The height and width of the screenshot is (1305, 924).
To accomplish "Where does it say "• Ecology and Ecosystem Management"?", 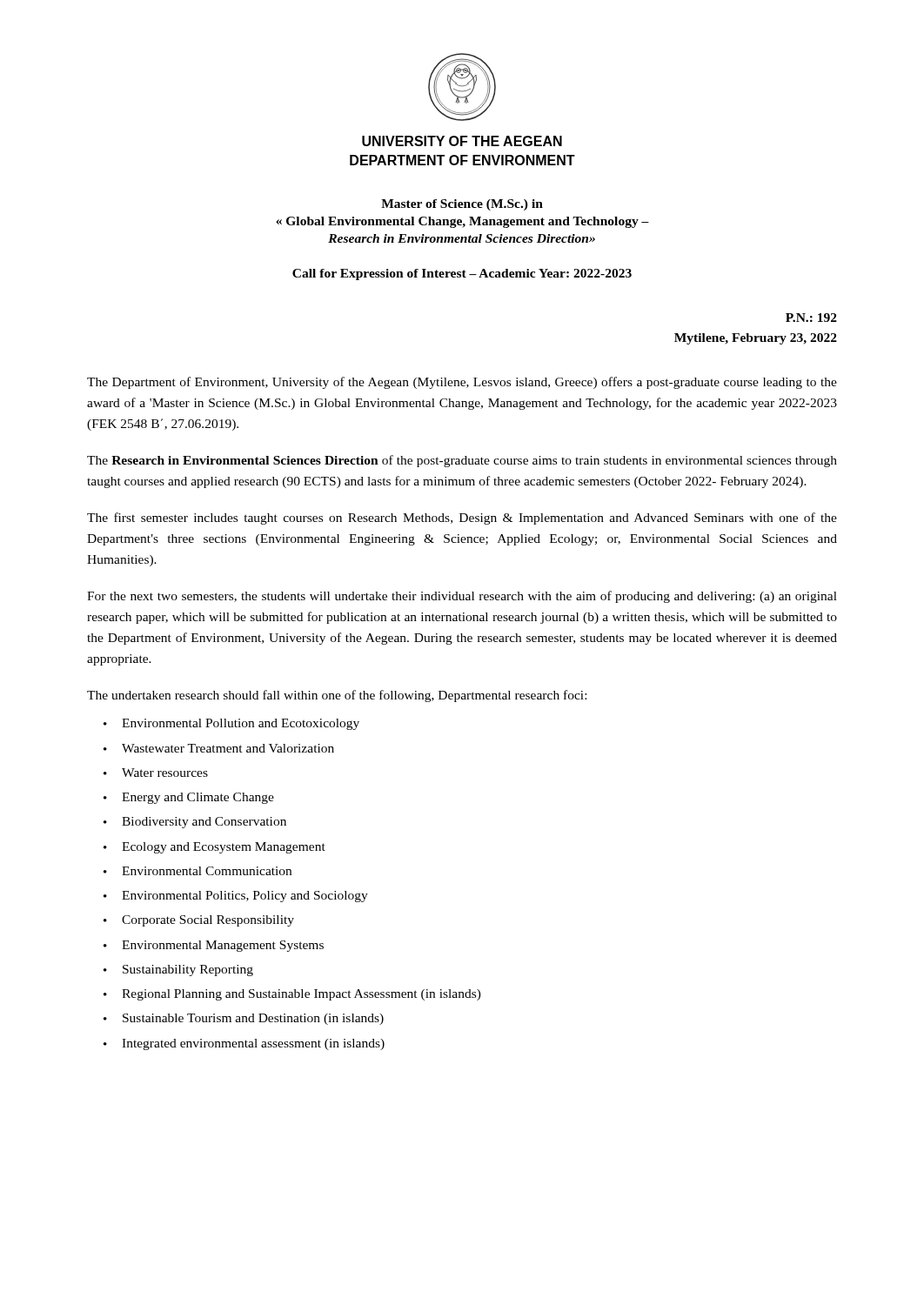I will pos(214,848).
